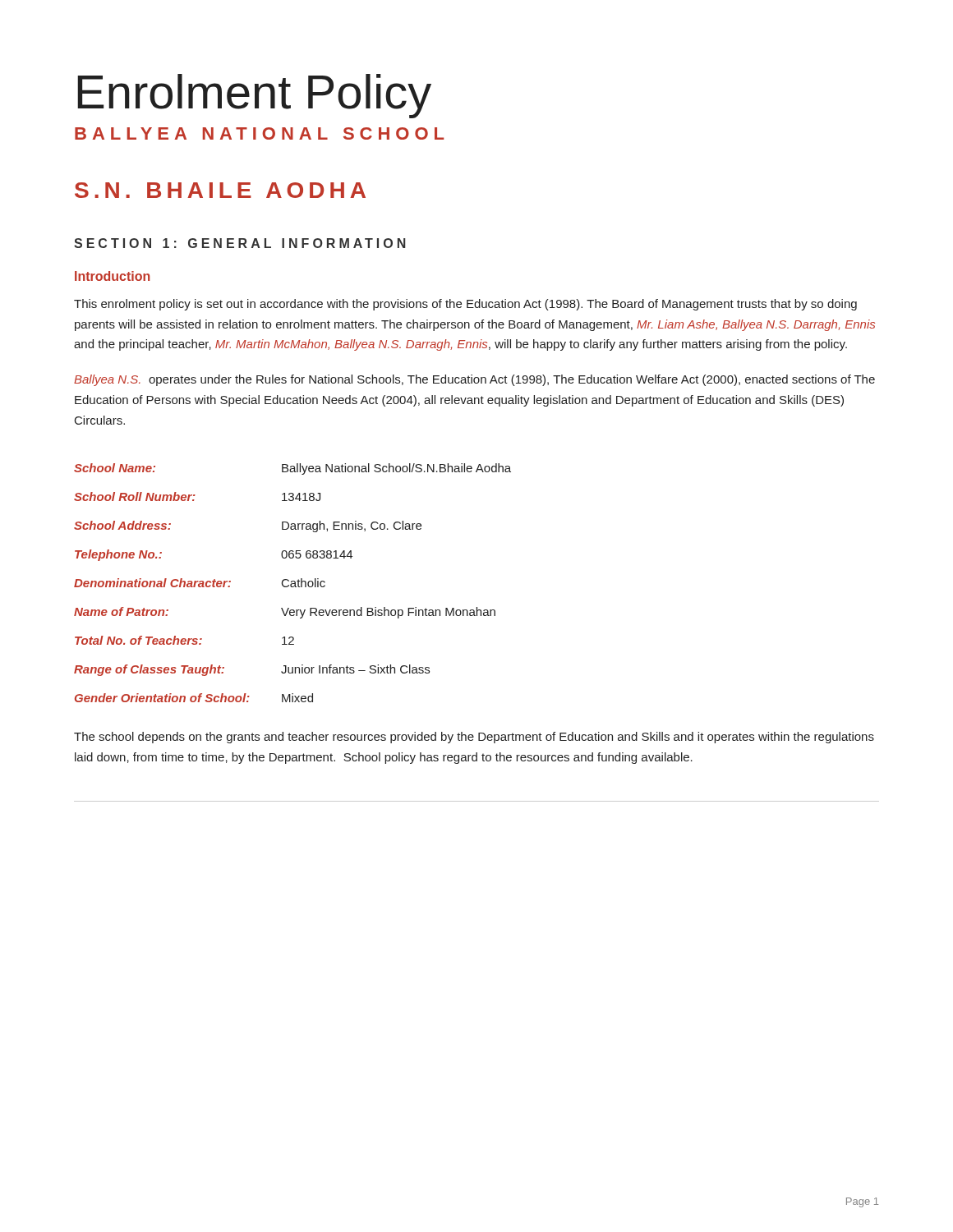Viewport: 953px width, 1232px height.
Task: Select the title containing "Enrolment Policy Ballyea National School"
Action: (x=254, y=96)
